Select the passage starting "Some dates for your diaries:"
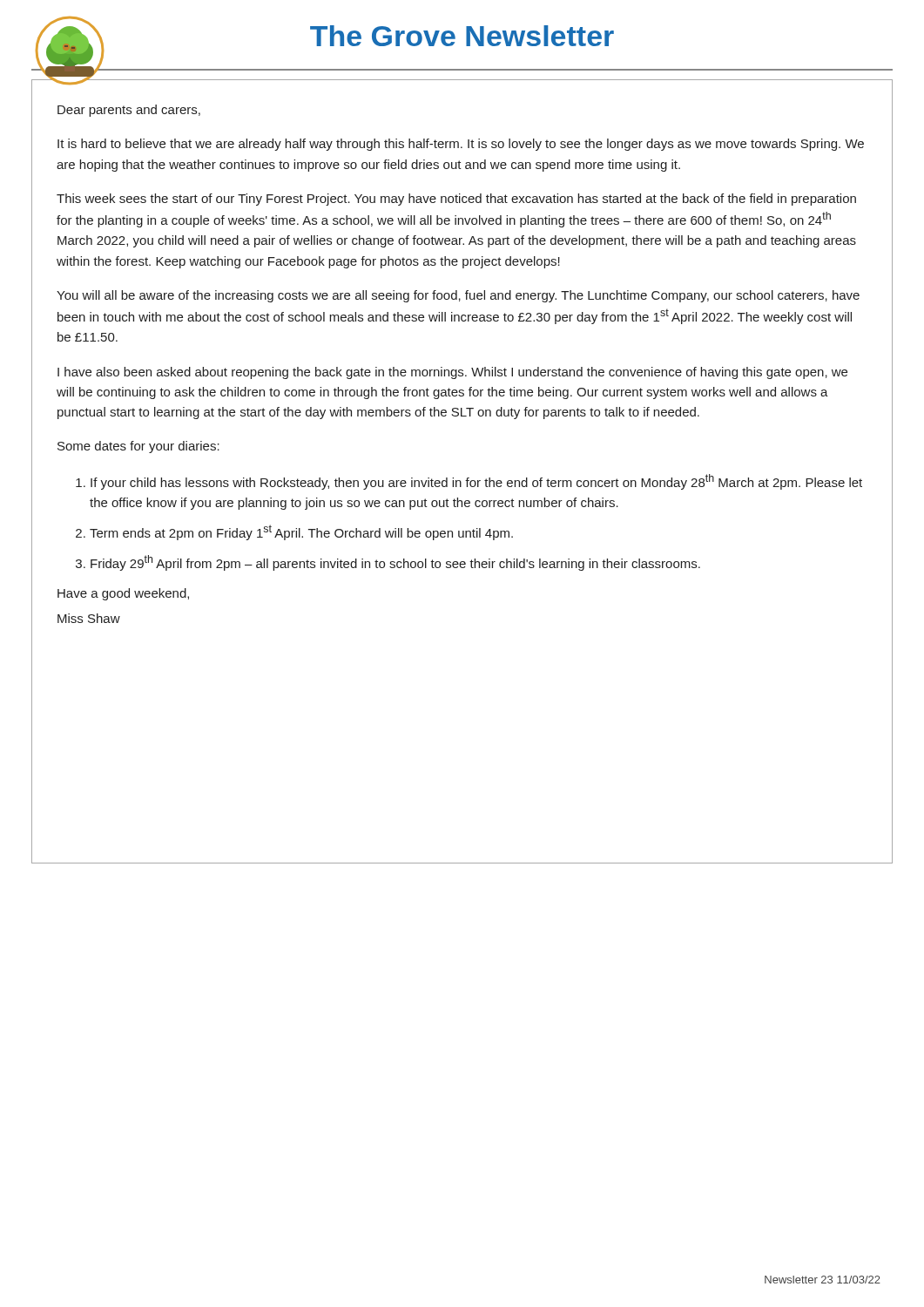The height and width of the screenshot is (1307, 924). 138,446
